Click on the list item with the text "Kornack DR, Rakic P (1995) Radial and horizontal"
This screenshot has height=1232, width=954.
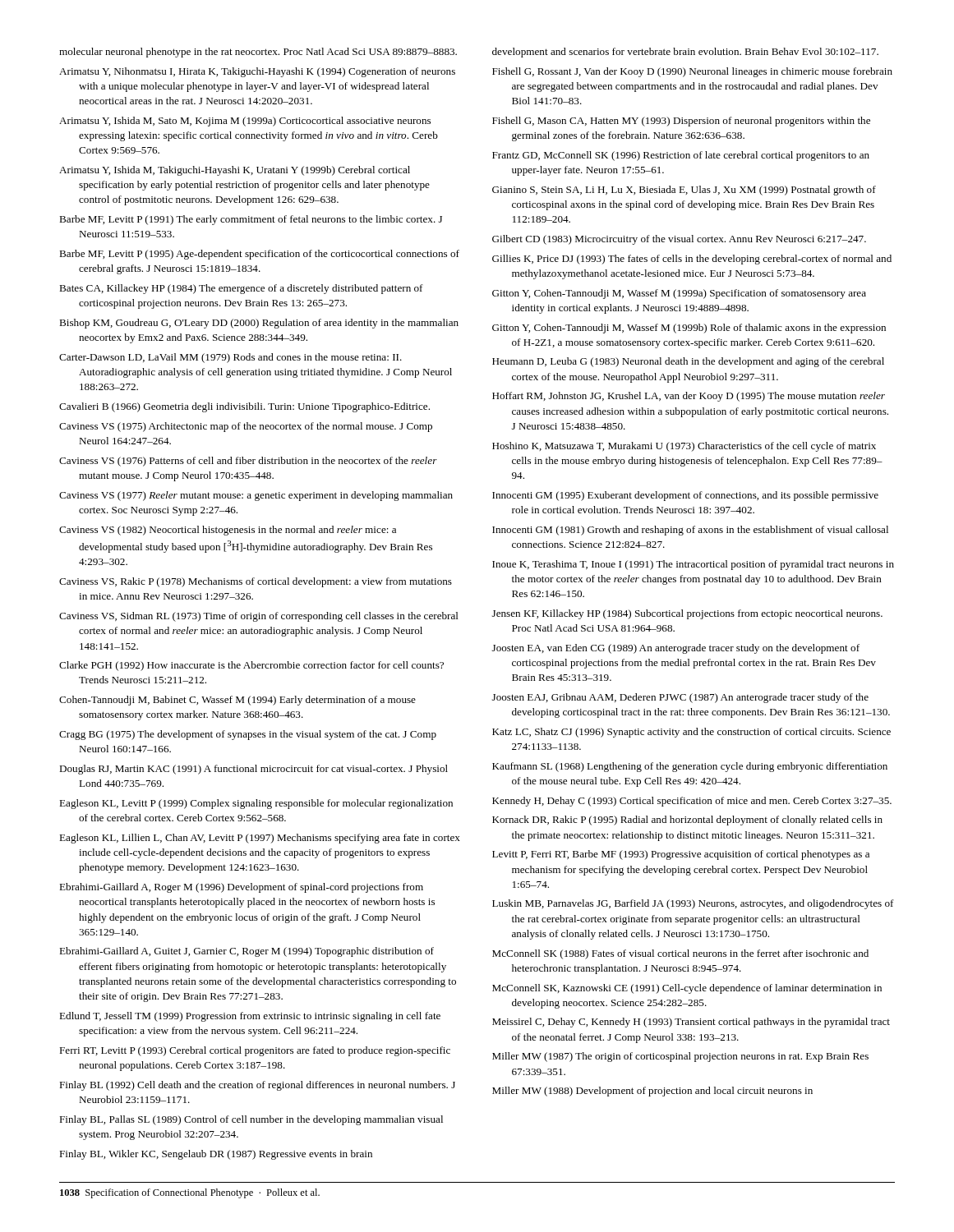click(x=687, y=827)
